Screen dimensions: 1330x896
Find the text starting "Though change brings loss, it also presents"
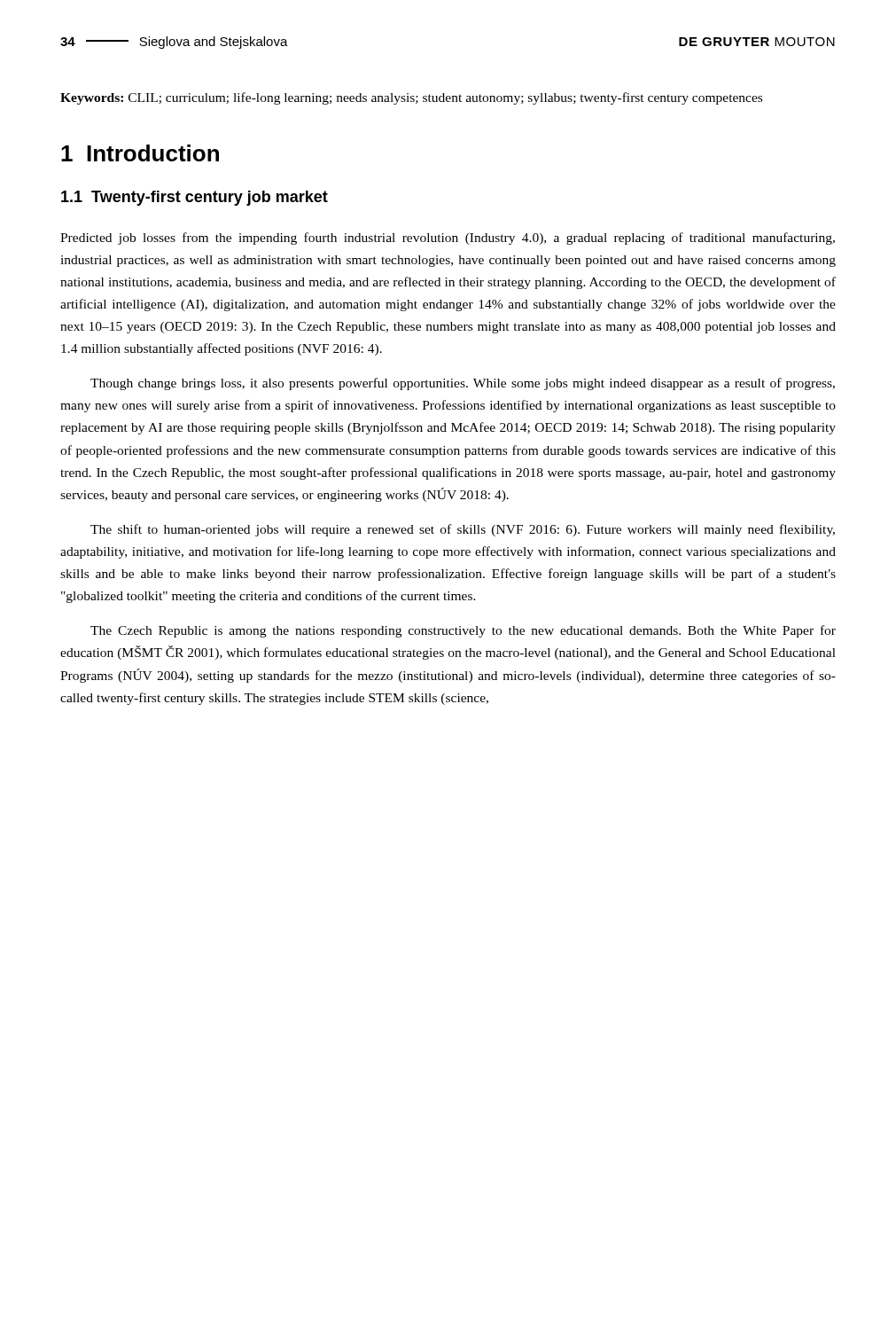pos(448,439)
